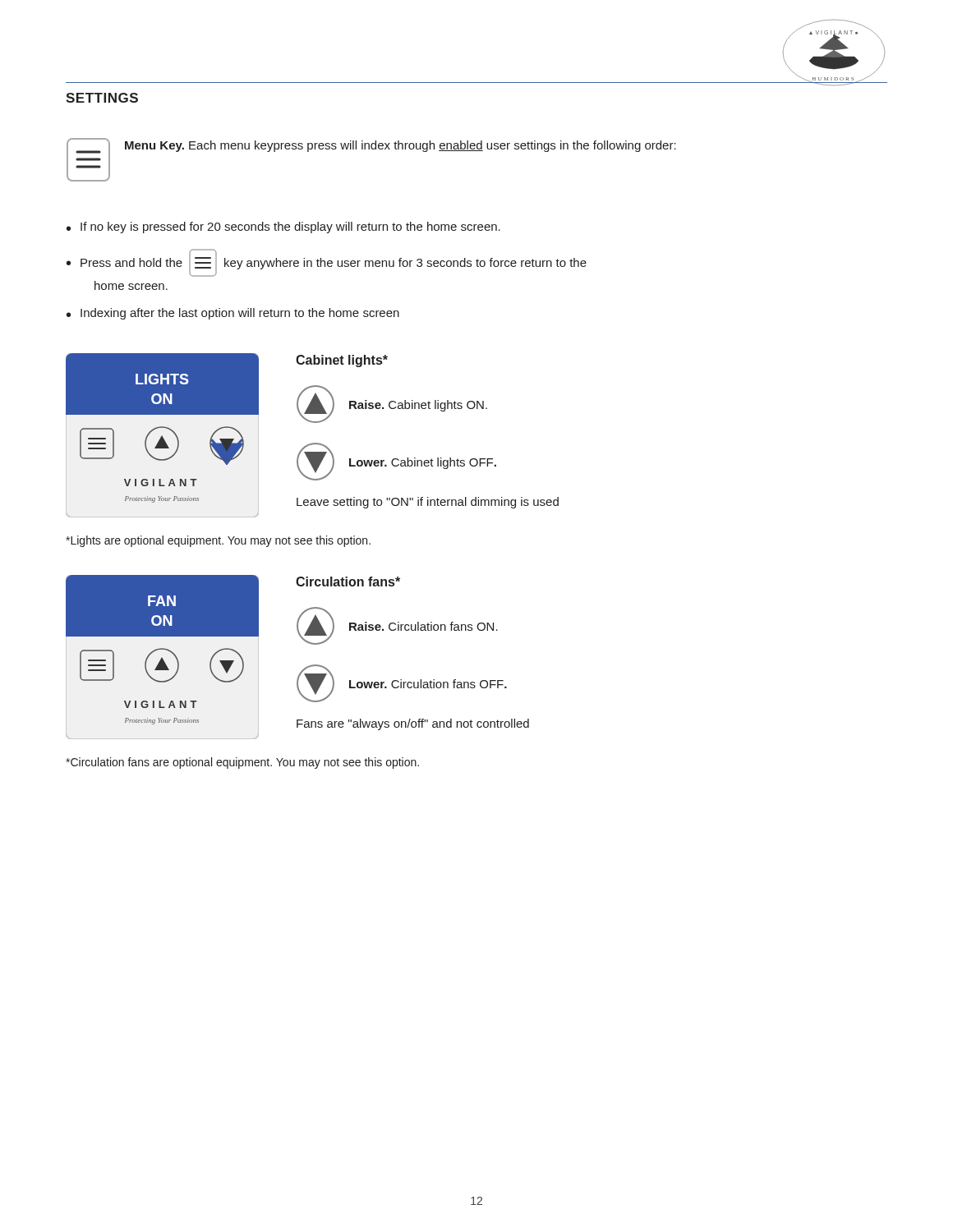This screenshot has width=953, height=1232.
Task: Navigate to the block starting "Lower. Circulation fans OFF."
Action: click(401, 683)
